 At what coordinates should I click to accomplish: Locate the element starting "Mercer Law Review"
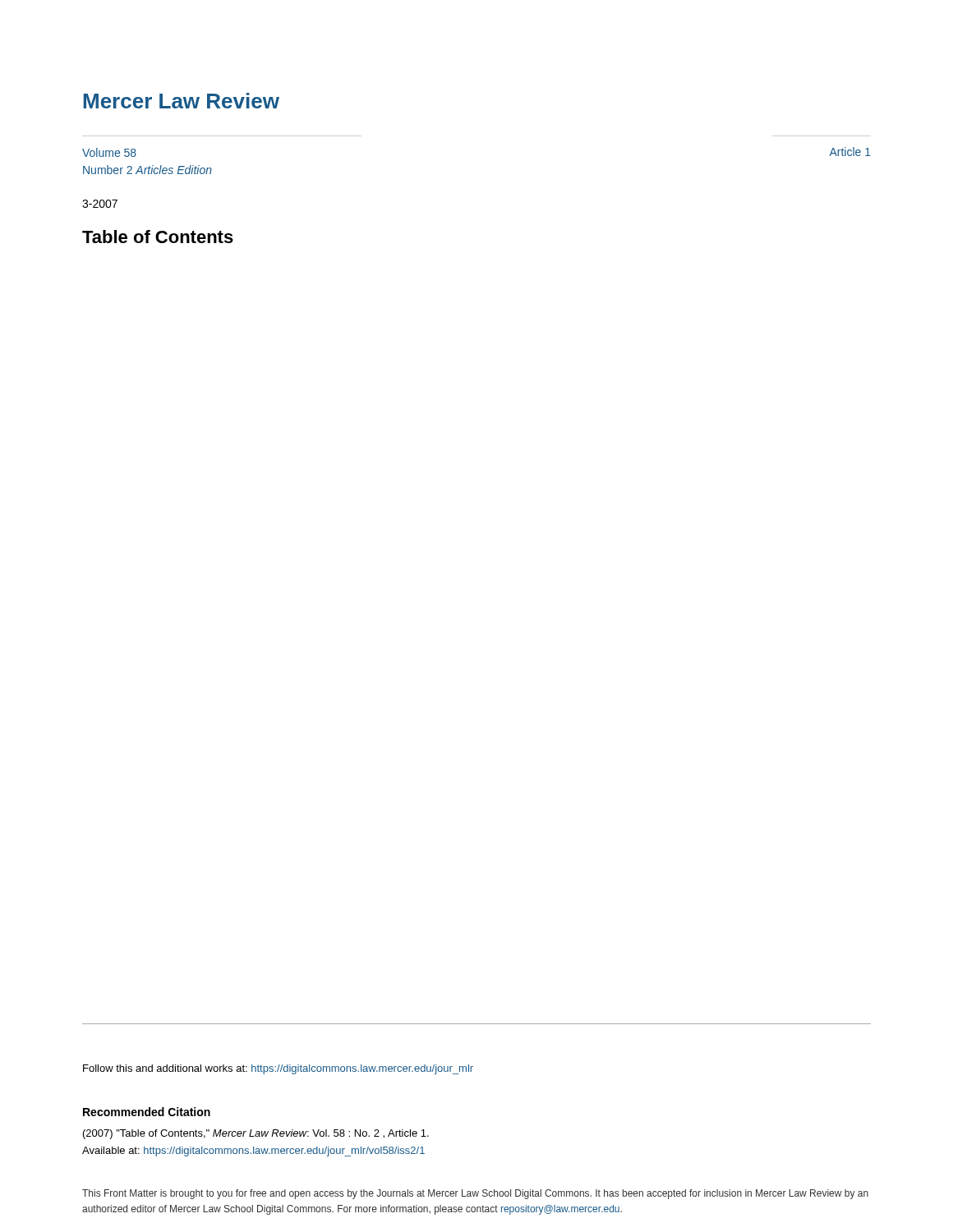[181, 101]
